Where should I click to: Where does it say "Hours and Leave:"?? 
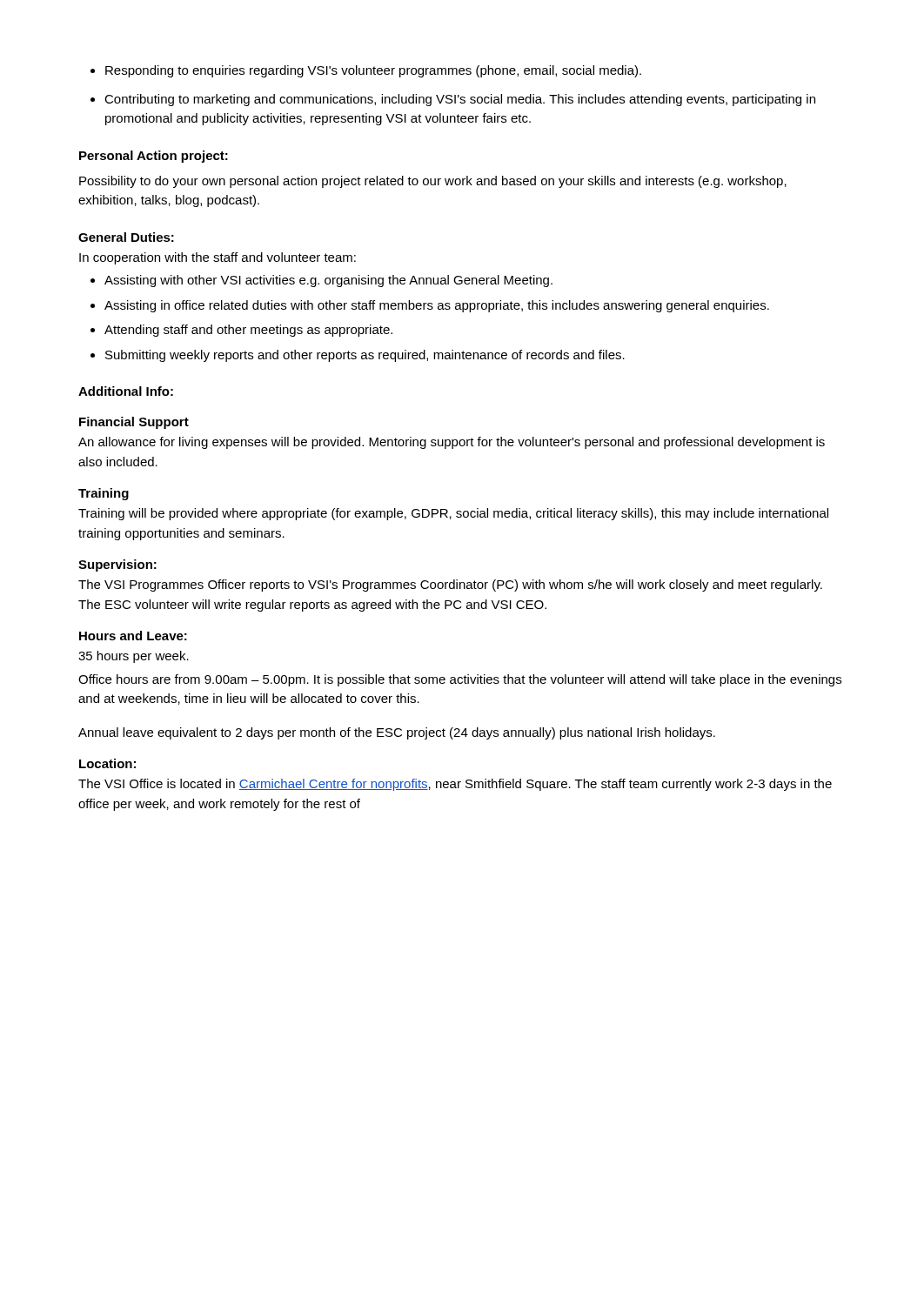tap(133, 636)
